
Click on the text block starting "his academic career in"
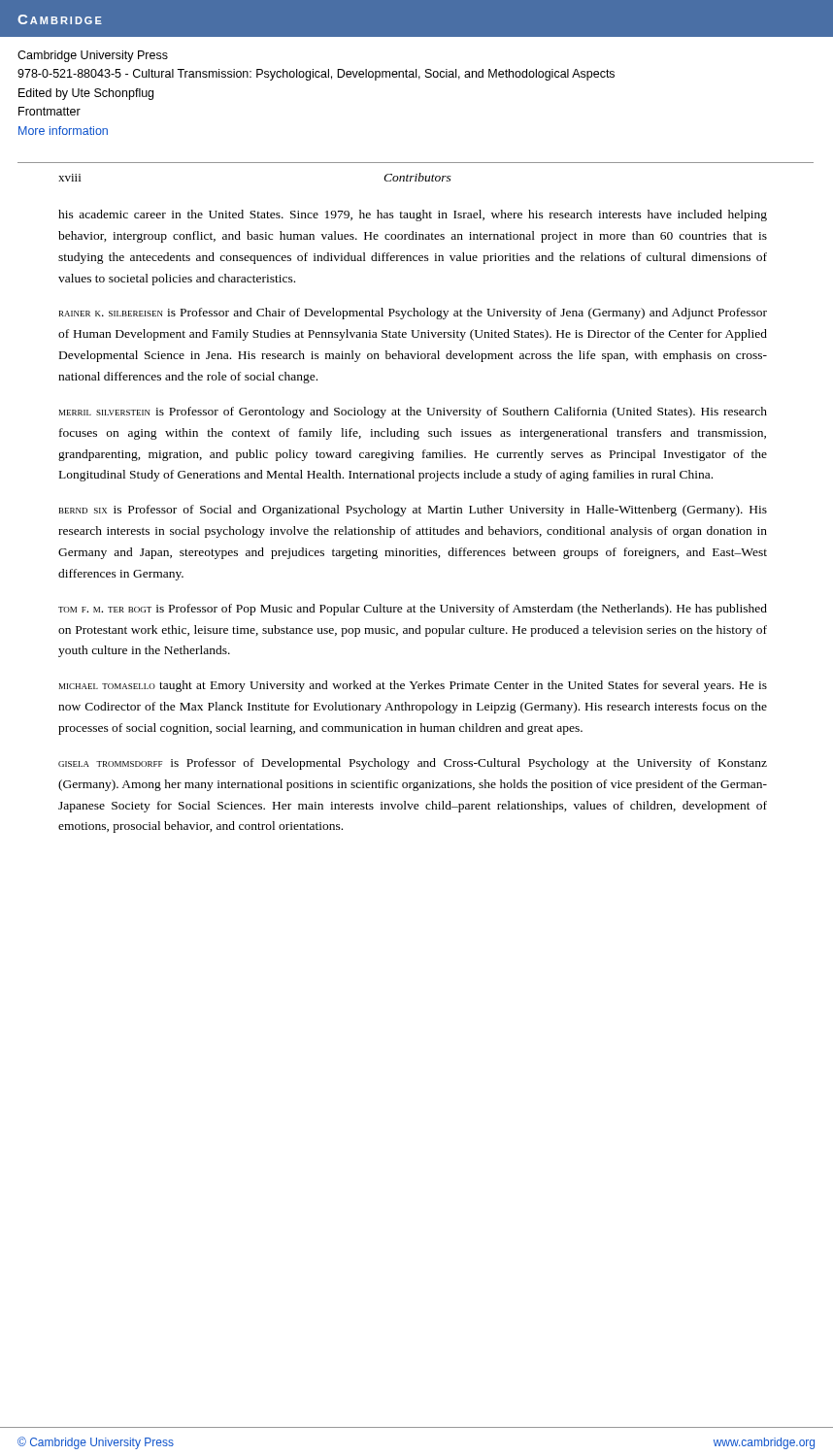[413, 246]
